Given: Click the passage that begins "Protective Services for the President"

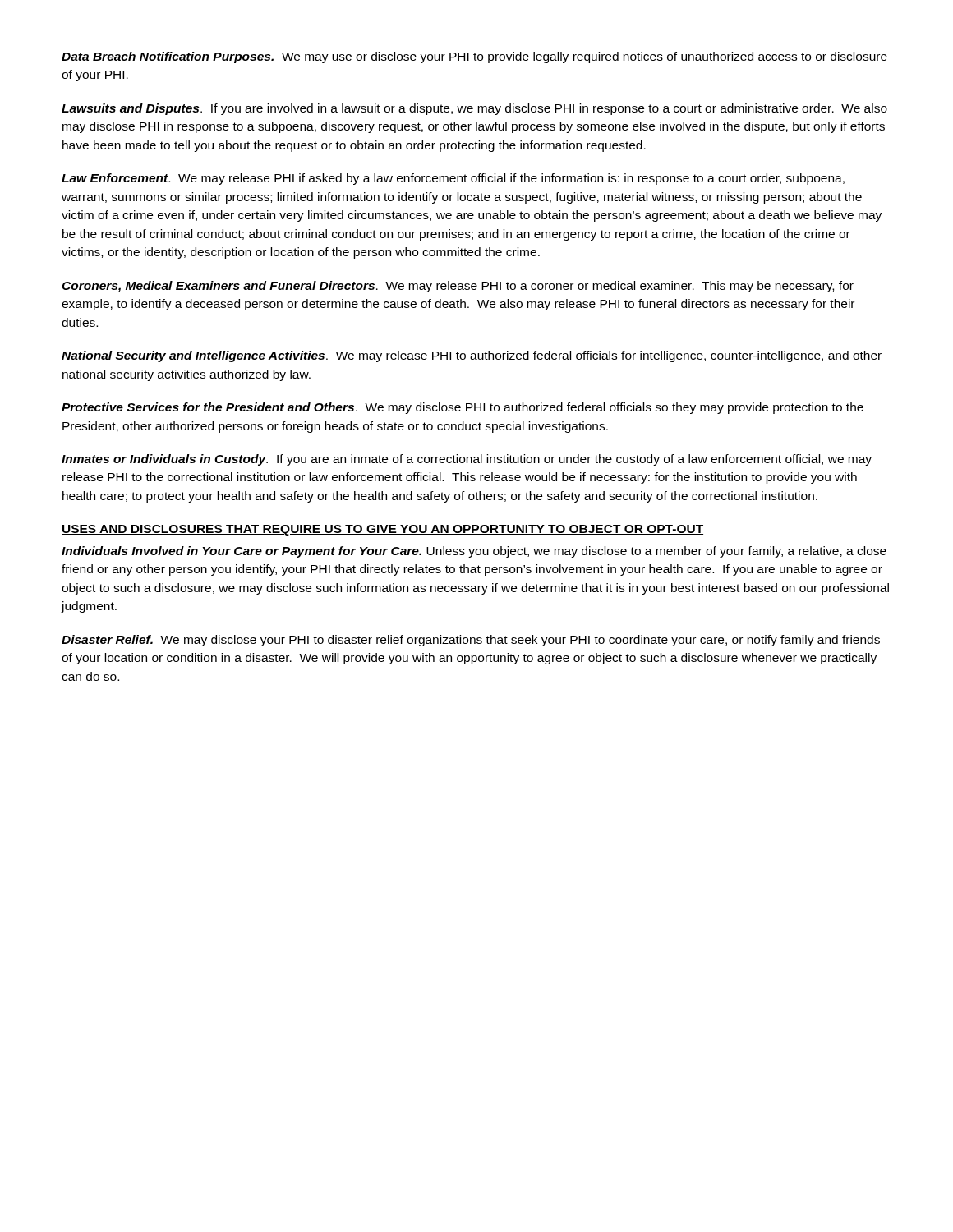Looking at the screenshot, I should click(x=463, y=416).
